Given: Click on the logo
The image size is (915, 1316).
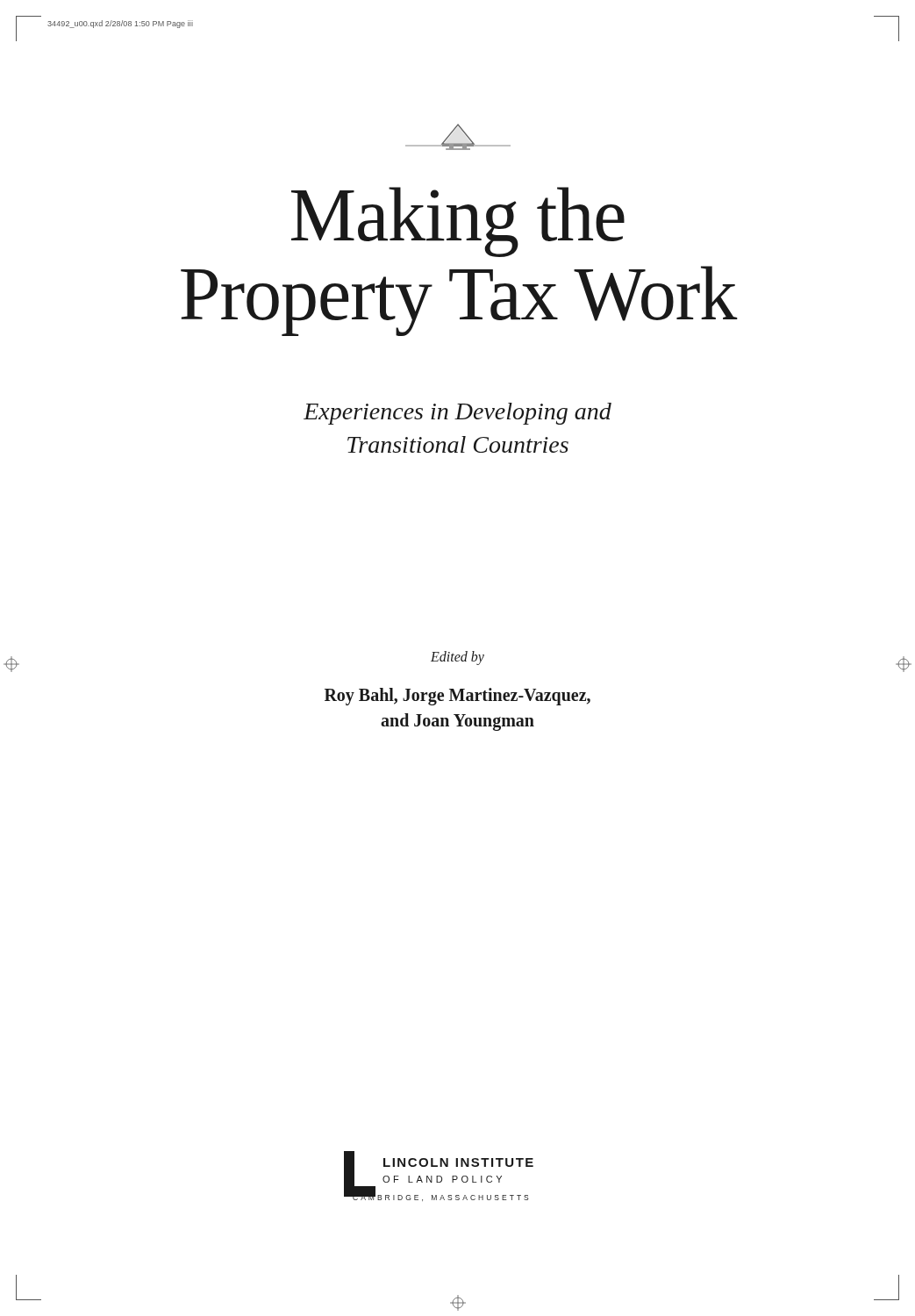Looking at the screenshot, I should 458,1181.
